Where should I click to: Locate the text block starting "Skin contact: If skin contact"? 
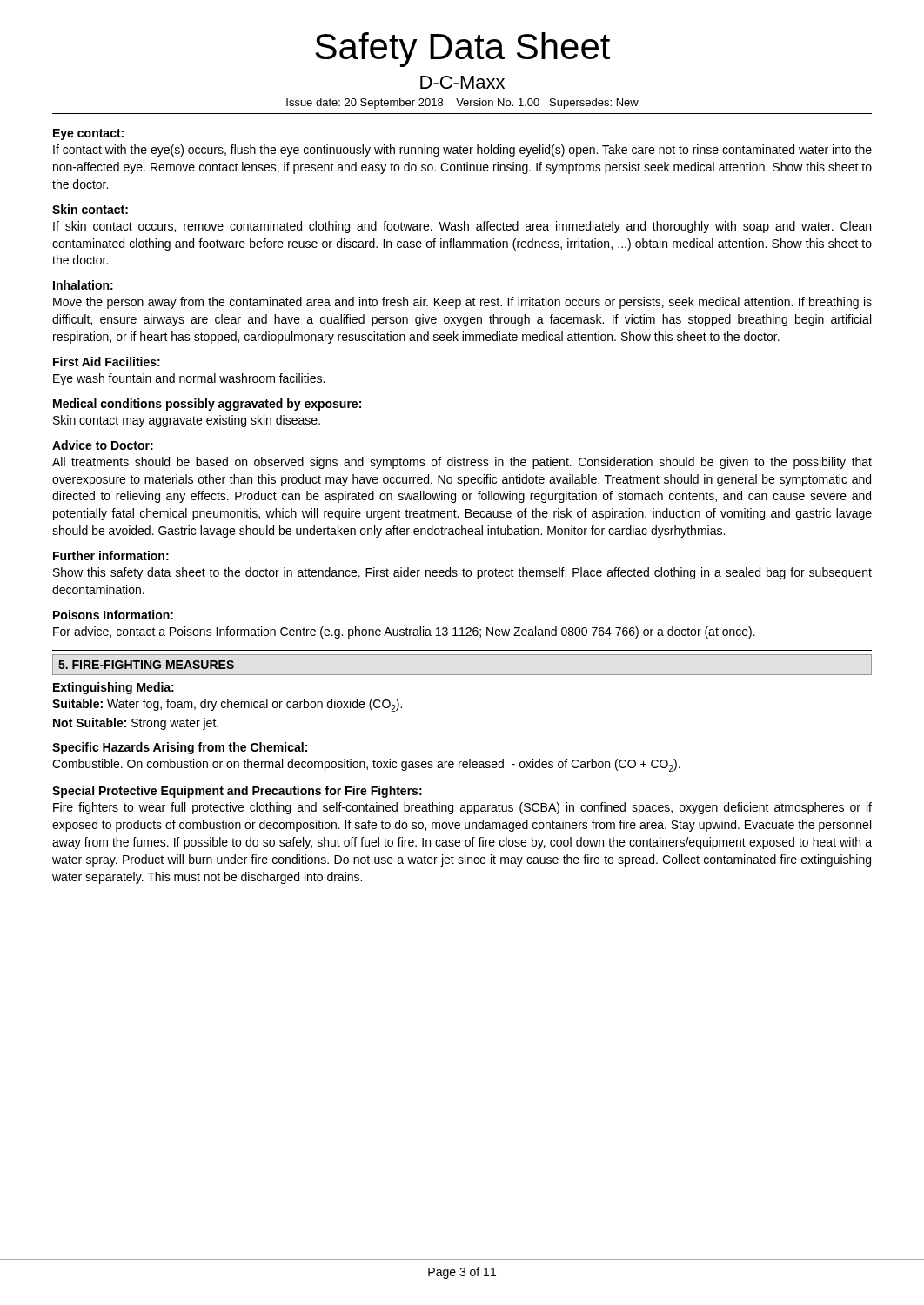coord(462,236)
